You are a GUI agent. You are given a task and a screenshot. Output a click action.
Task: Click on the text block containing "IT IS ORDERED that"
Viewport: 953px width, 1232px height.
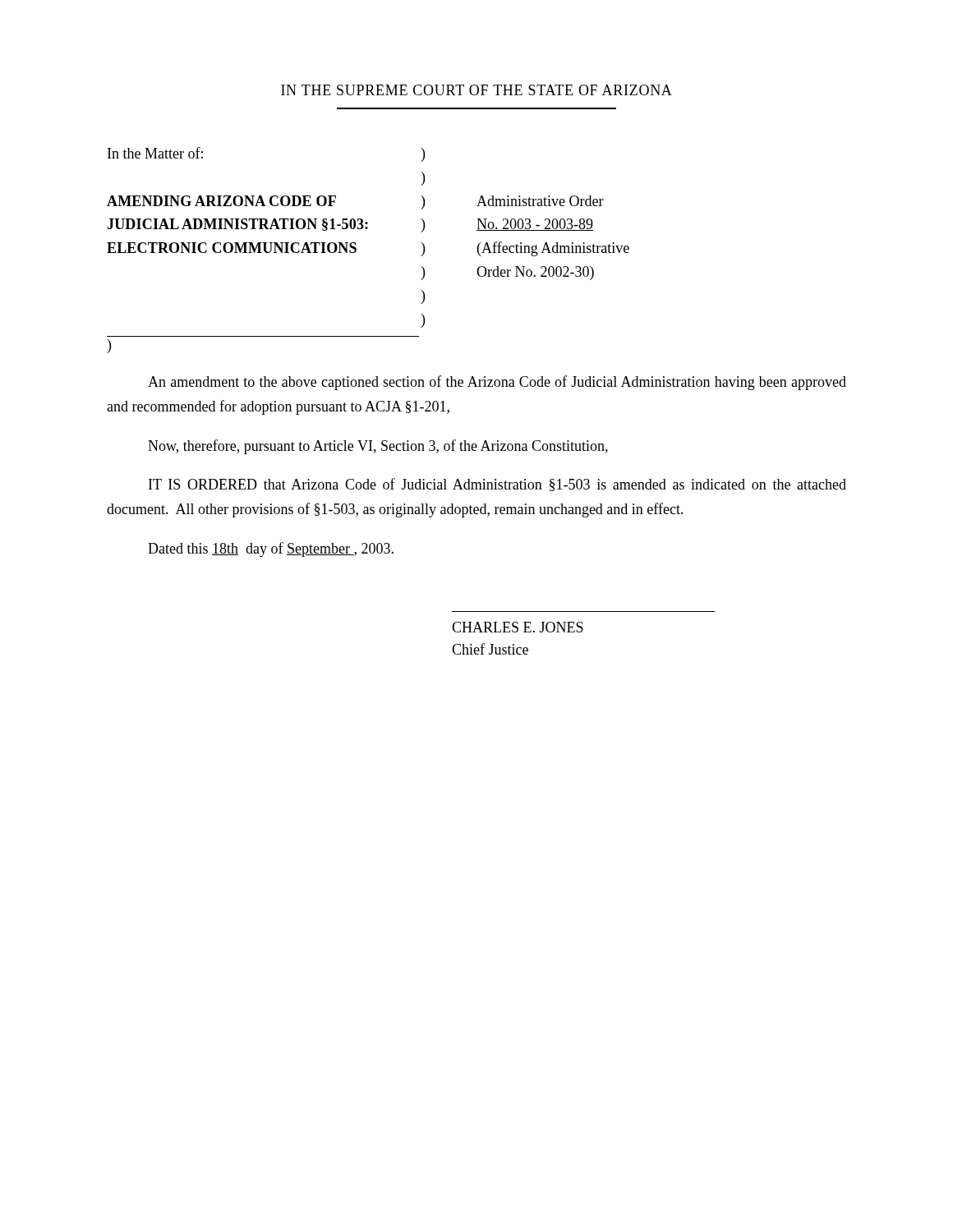pyautogui.click(x=476, y=497)
